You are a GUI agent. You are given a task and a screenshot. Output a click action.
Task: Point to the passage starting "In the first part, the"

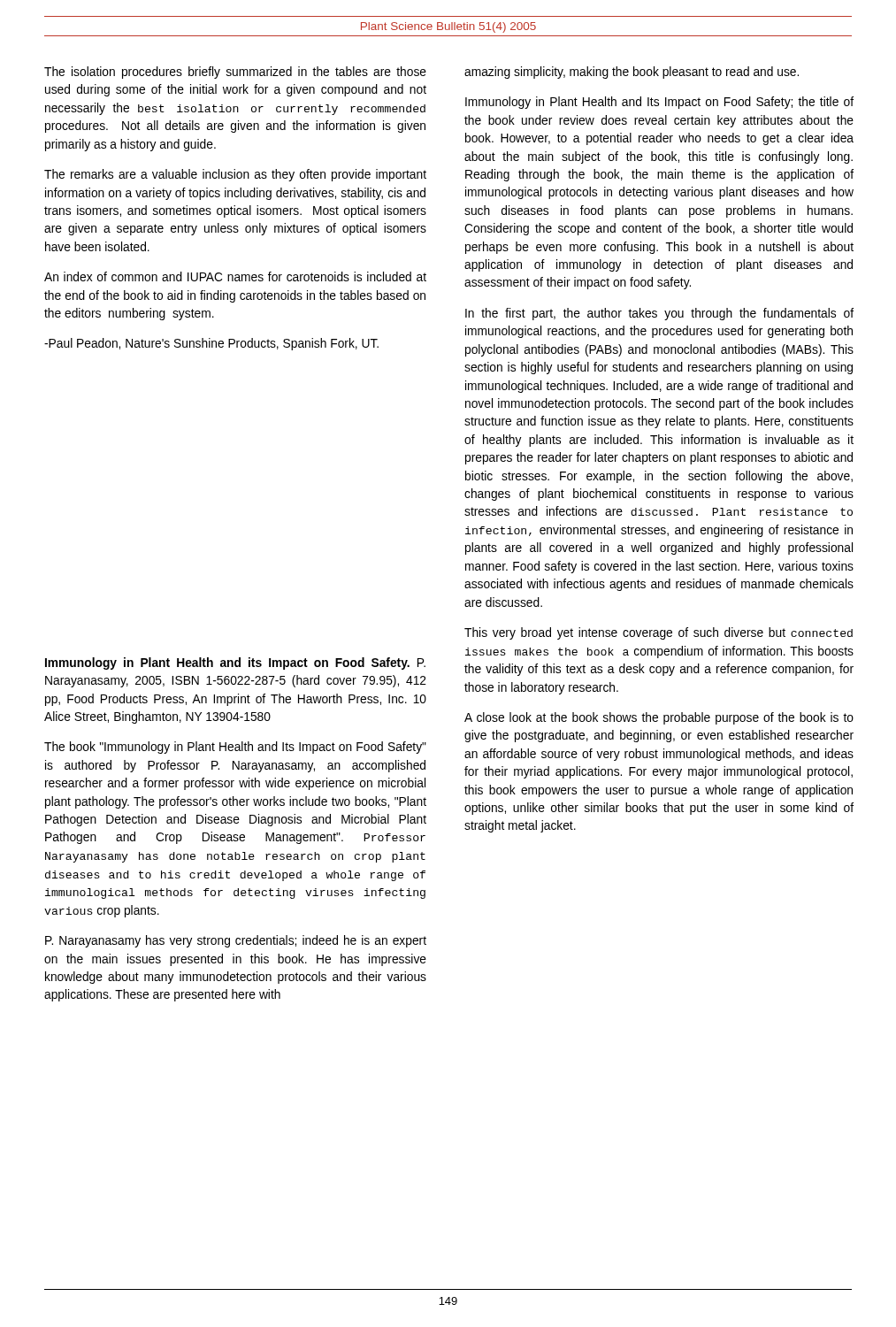(x=659, y=458)
